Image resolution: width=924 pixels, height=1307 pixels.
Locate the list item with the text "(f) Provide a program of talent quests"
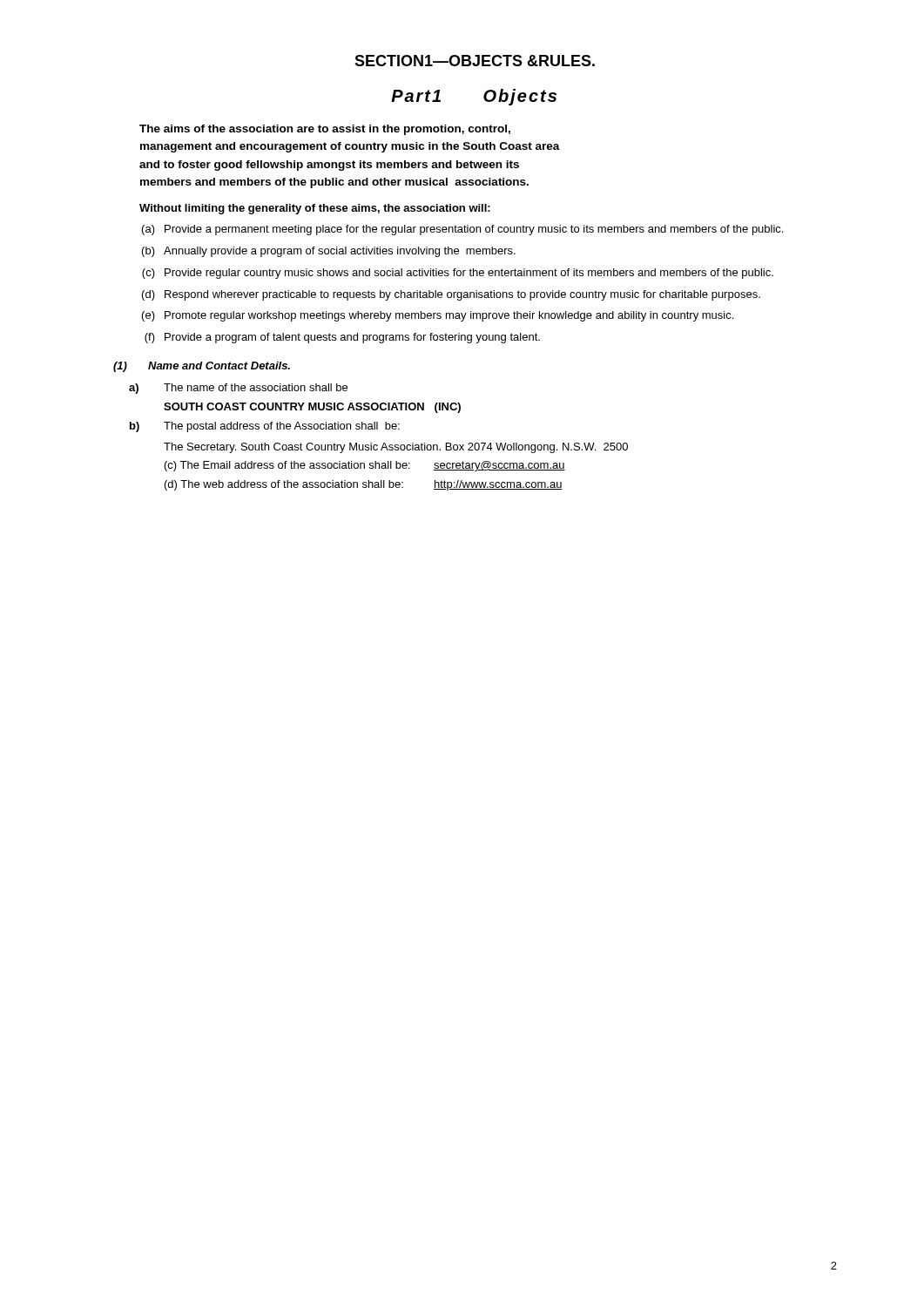479,338
